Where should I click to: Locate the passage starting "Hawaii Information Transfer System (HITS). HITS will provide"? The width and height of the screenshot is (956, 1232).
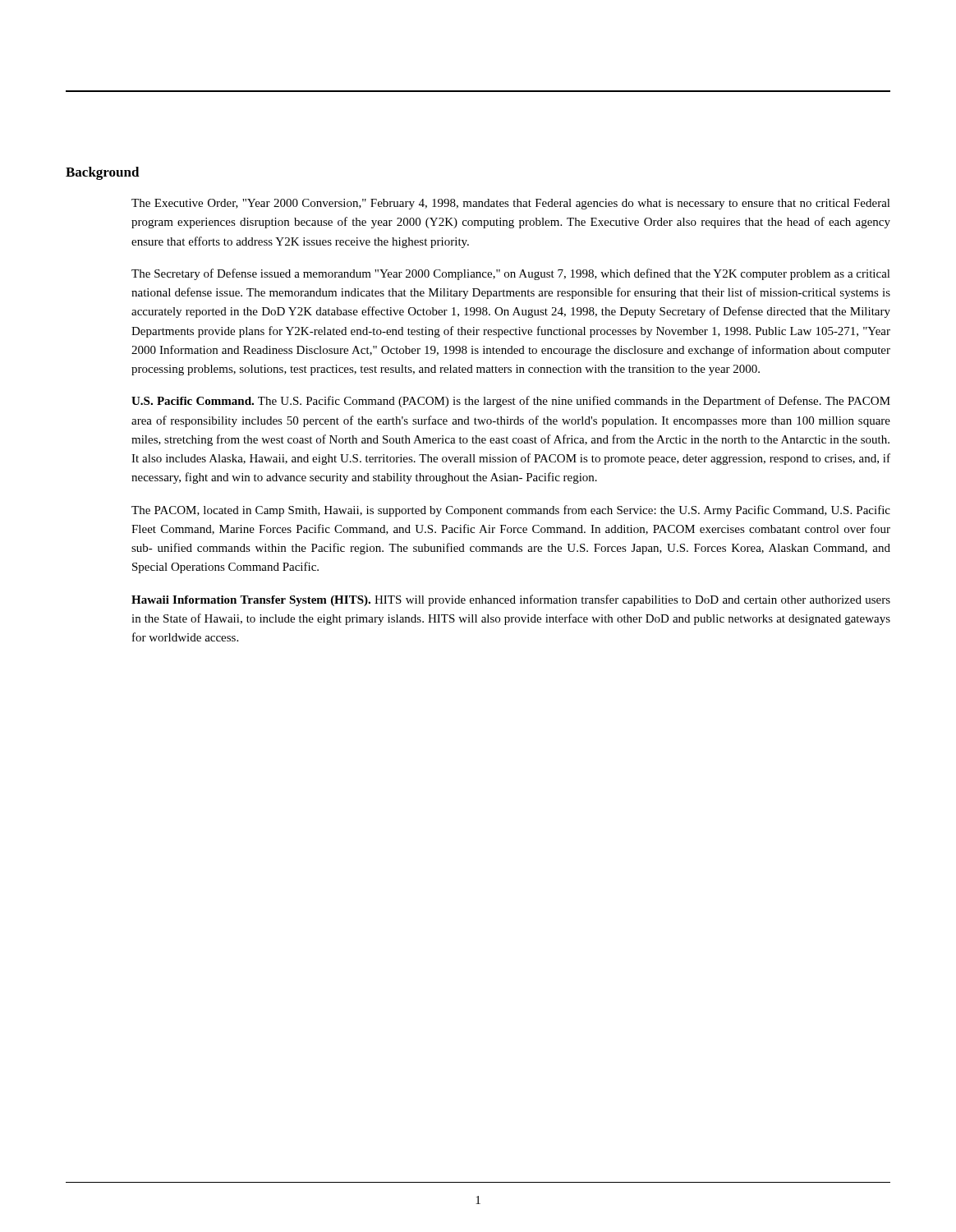click(x=511, y=618)
